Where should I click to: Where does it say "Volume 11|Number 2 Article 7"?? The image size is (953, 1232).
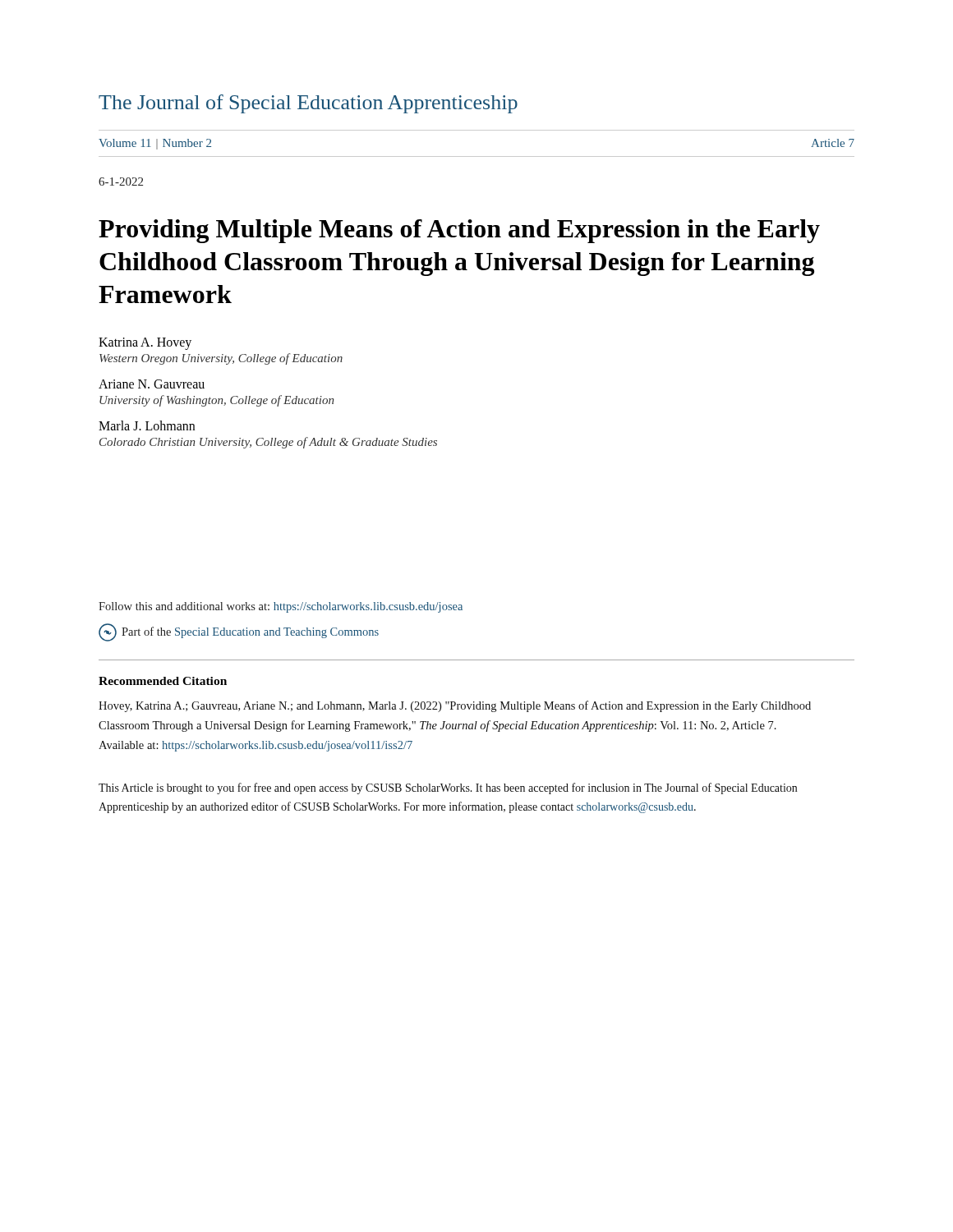(x=157, y=144)
